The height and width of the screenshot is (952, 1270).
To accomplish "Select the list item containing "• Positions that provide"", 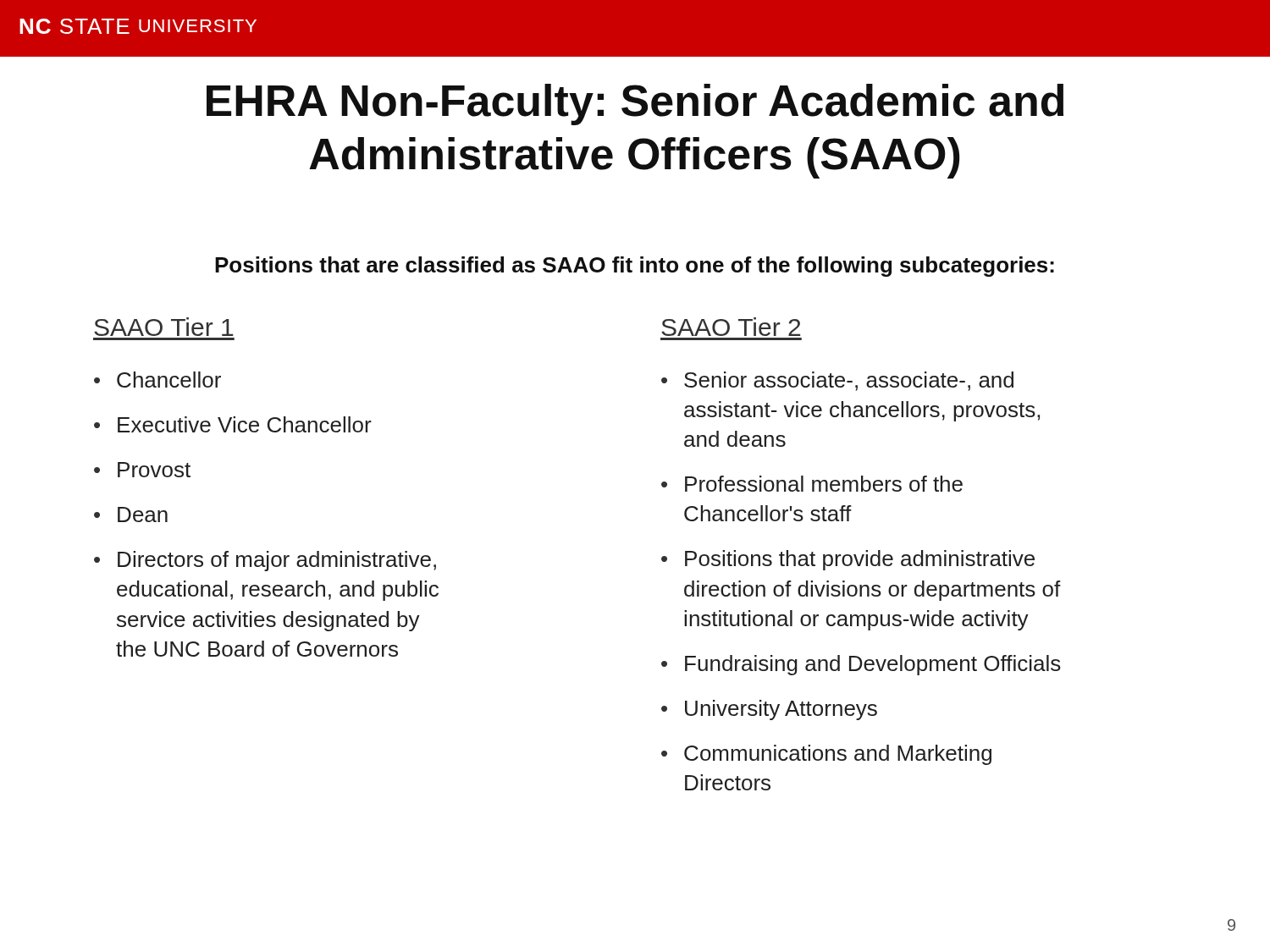I will (860, 589).
